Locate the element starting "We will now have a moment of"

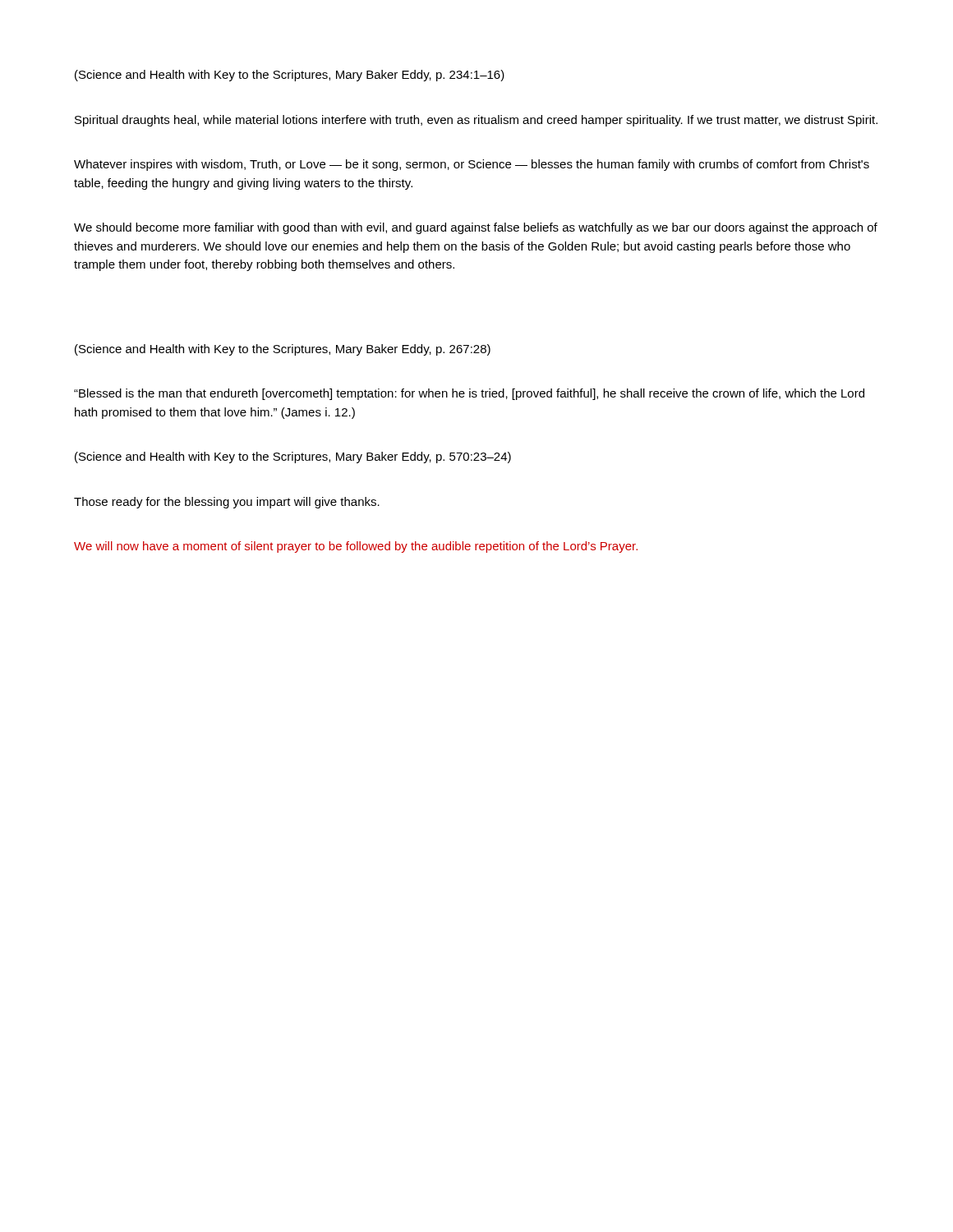[x=356, y=546]
